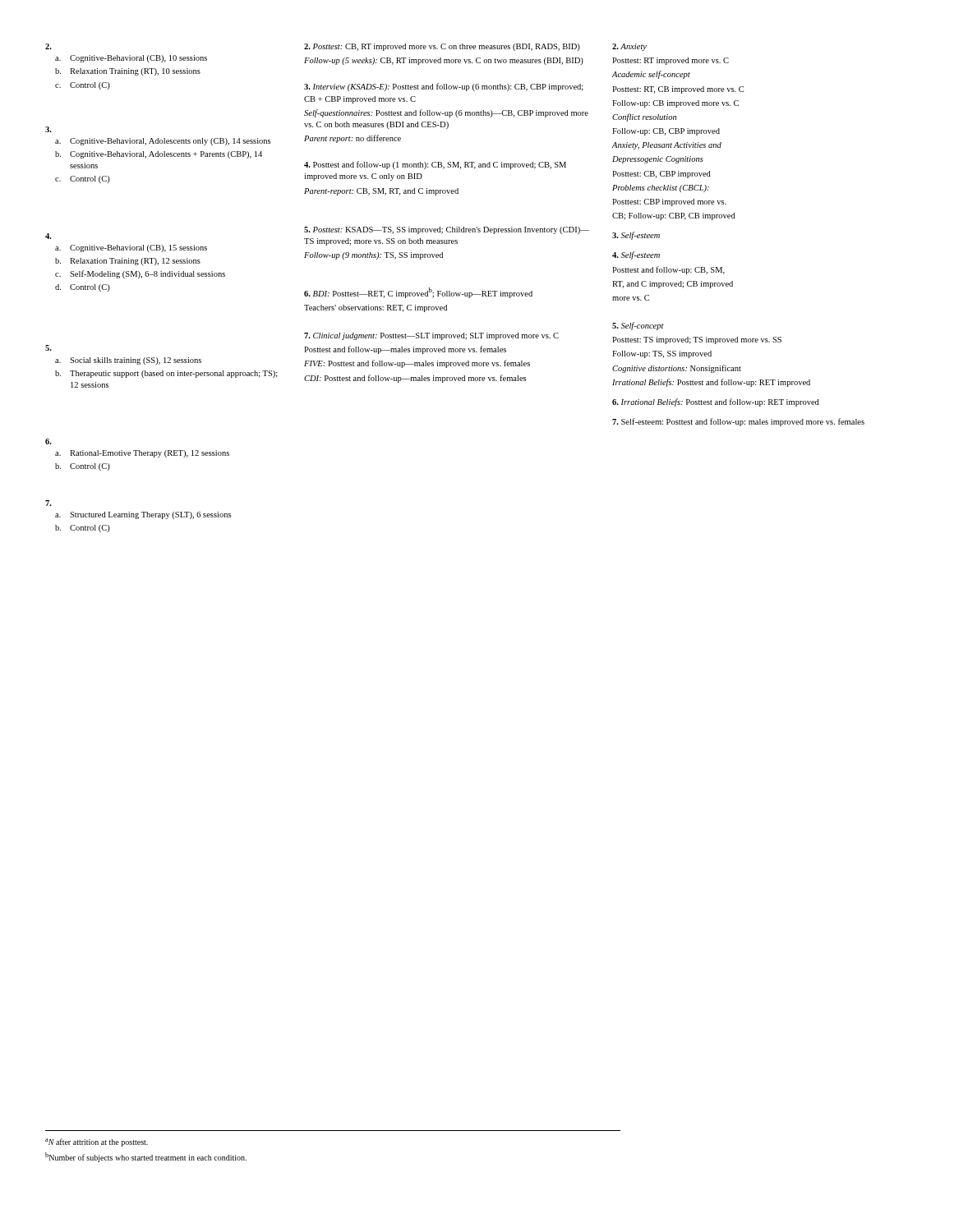The width and height of the screenshot is (954, 1232).
Task: Click on the list item that reads "4. Self-esteem Posttest and follow-up:"
Action: (636, 255)
